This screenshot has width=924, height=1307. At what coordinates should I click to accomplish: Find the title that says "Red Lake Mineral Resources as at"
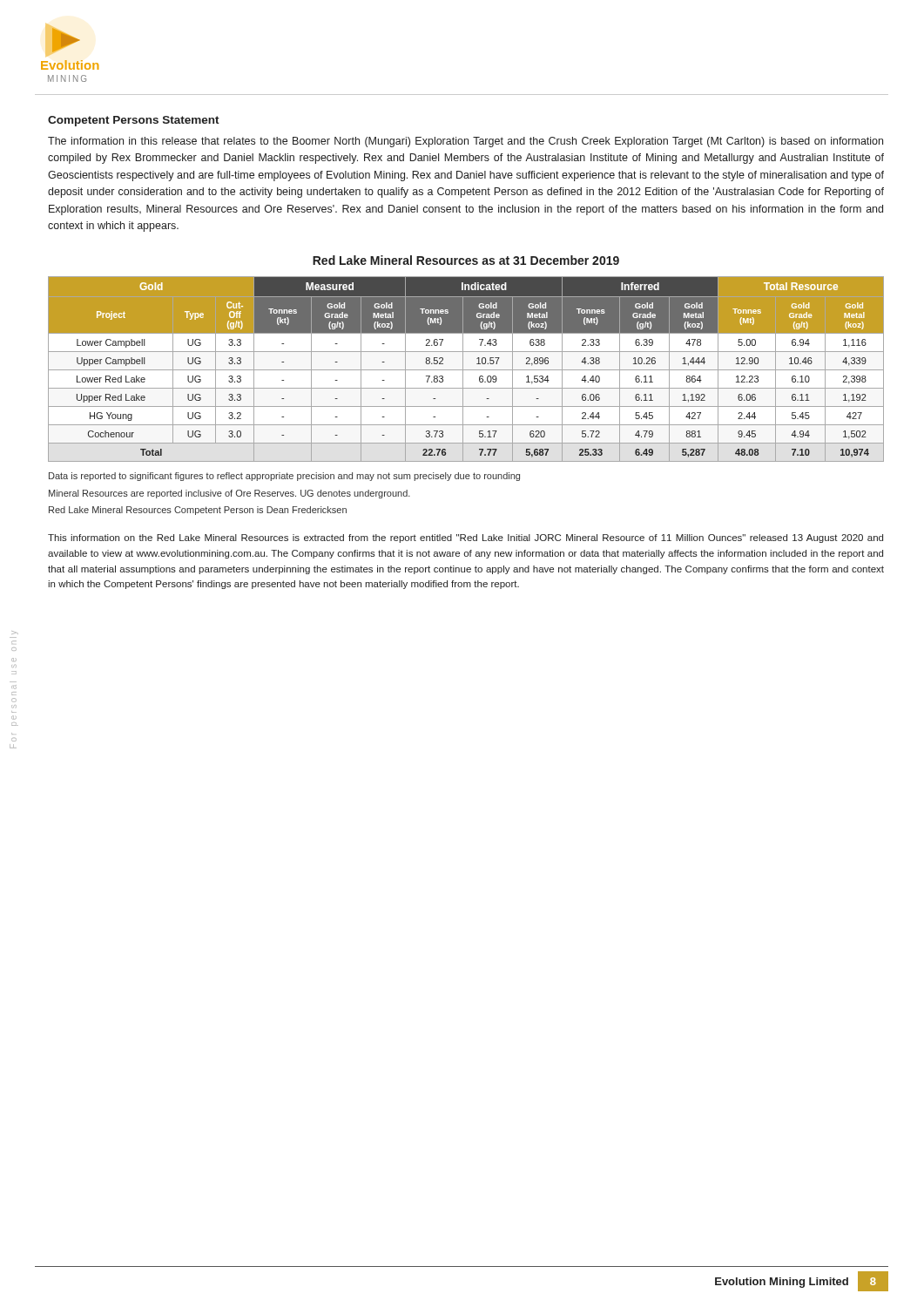[x=466, y=261]
